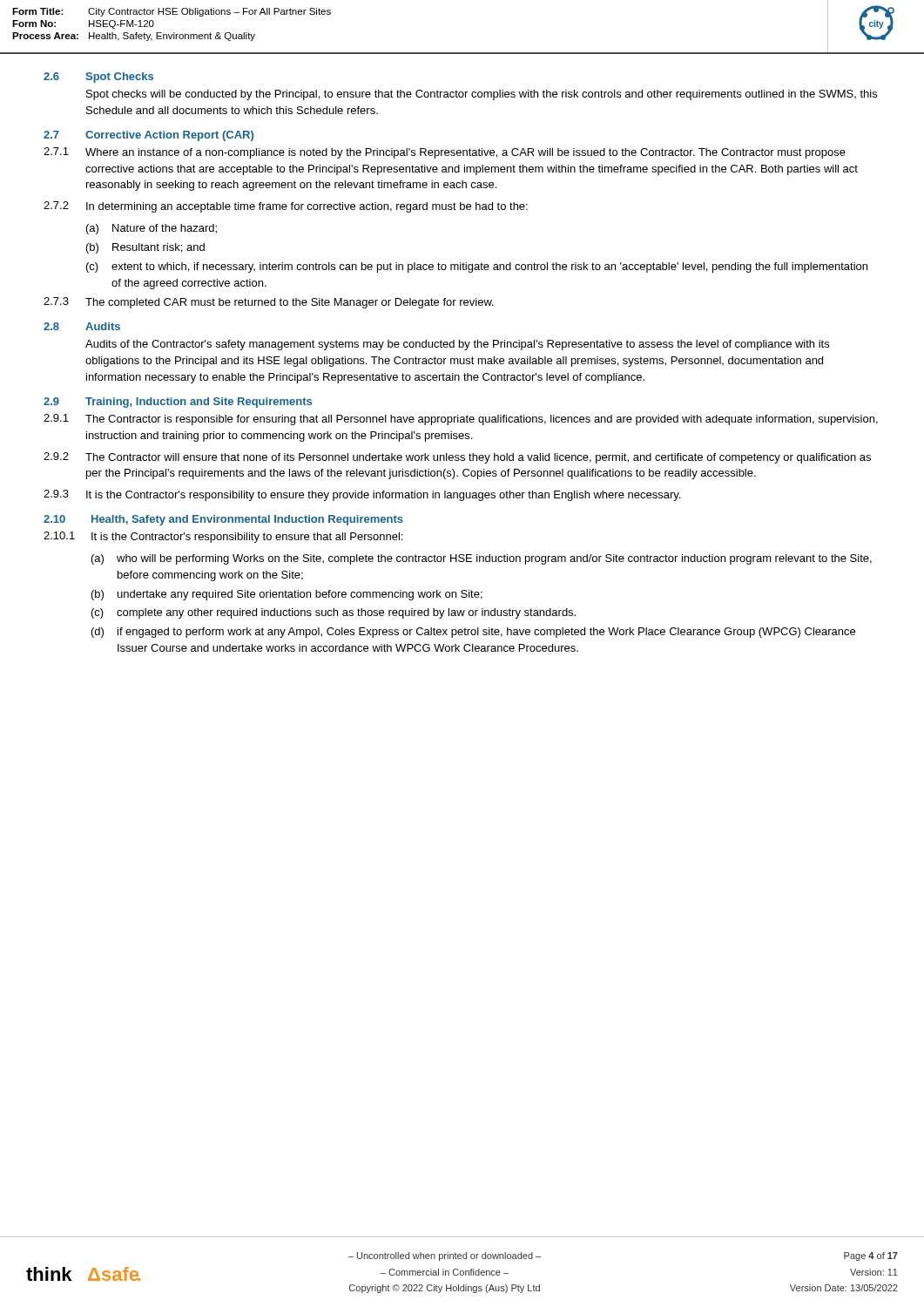The height and width of the screenshot is (1307, 924).
Task: Locate the element starting "(b) Resultant risk; and"
Action: click(x=145, y=248)
